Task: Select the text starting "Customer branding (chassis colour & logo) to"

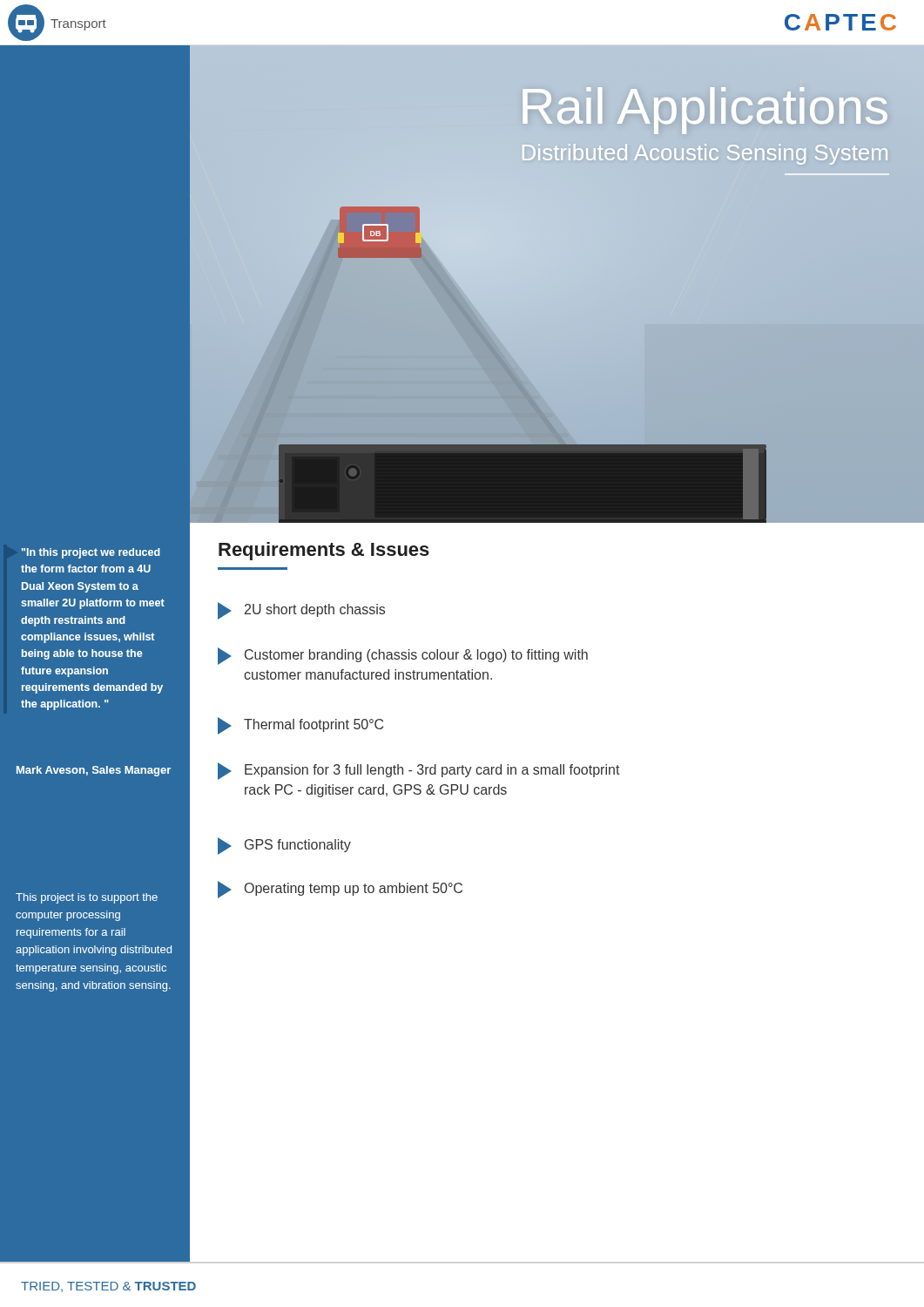Action: point(403,665)
